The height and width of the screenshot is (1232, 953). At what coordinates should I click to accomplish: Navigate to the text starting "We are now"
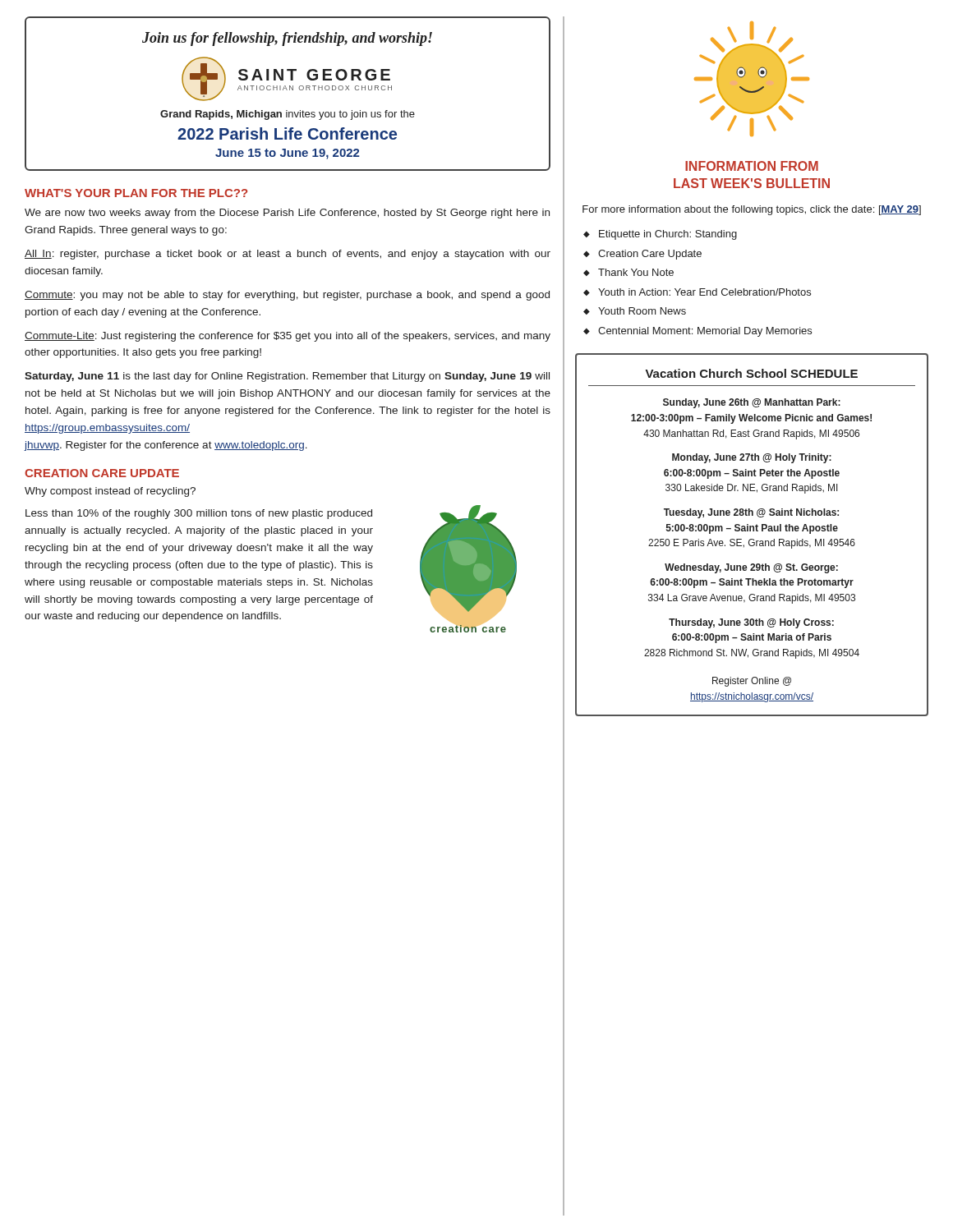click(x=288, y=221)
